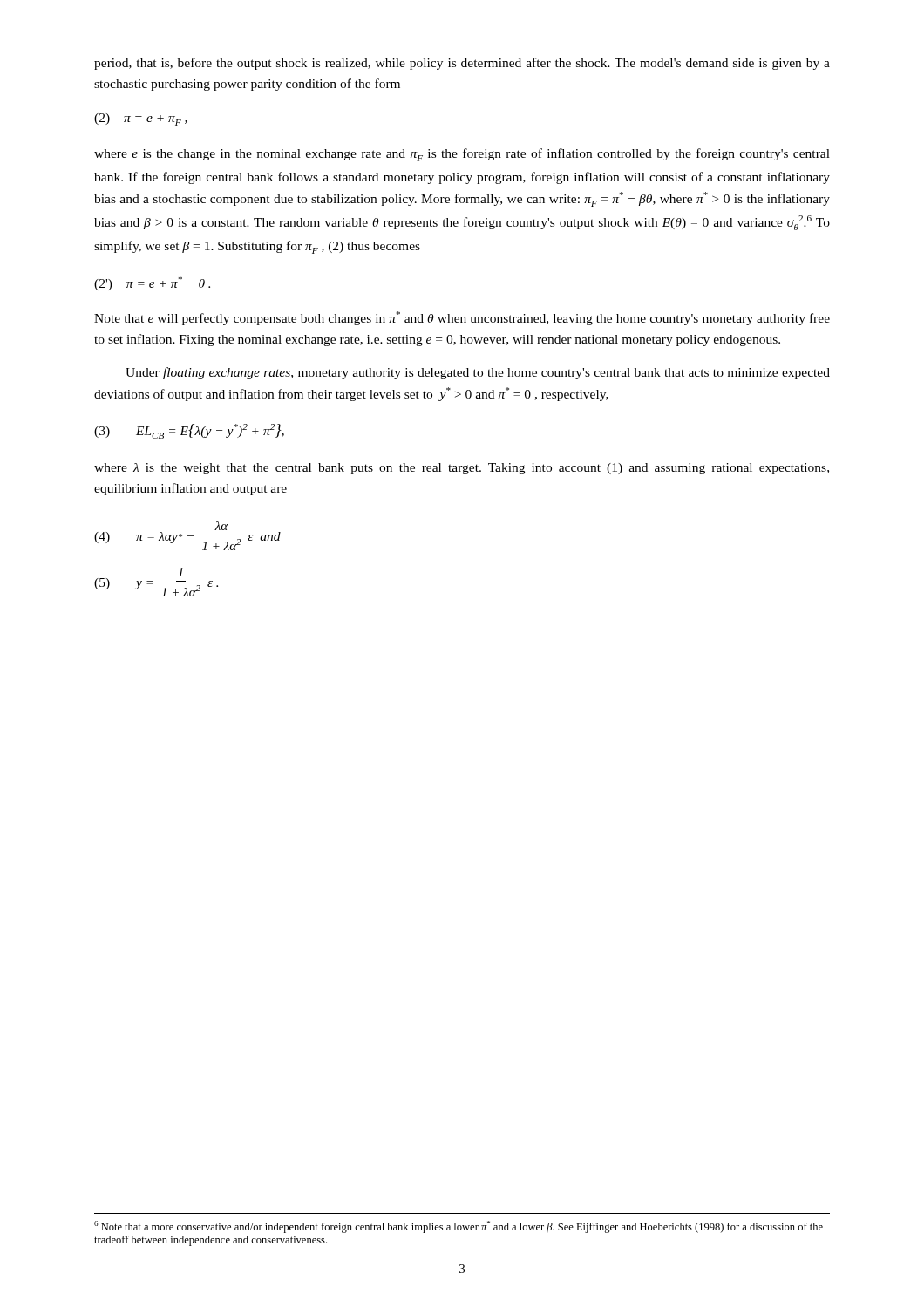Click on the block starting "where e is the"
The height and width of the screenshot is (1308, 924).
(462, 201)
